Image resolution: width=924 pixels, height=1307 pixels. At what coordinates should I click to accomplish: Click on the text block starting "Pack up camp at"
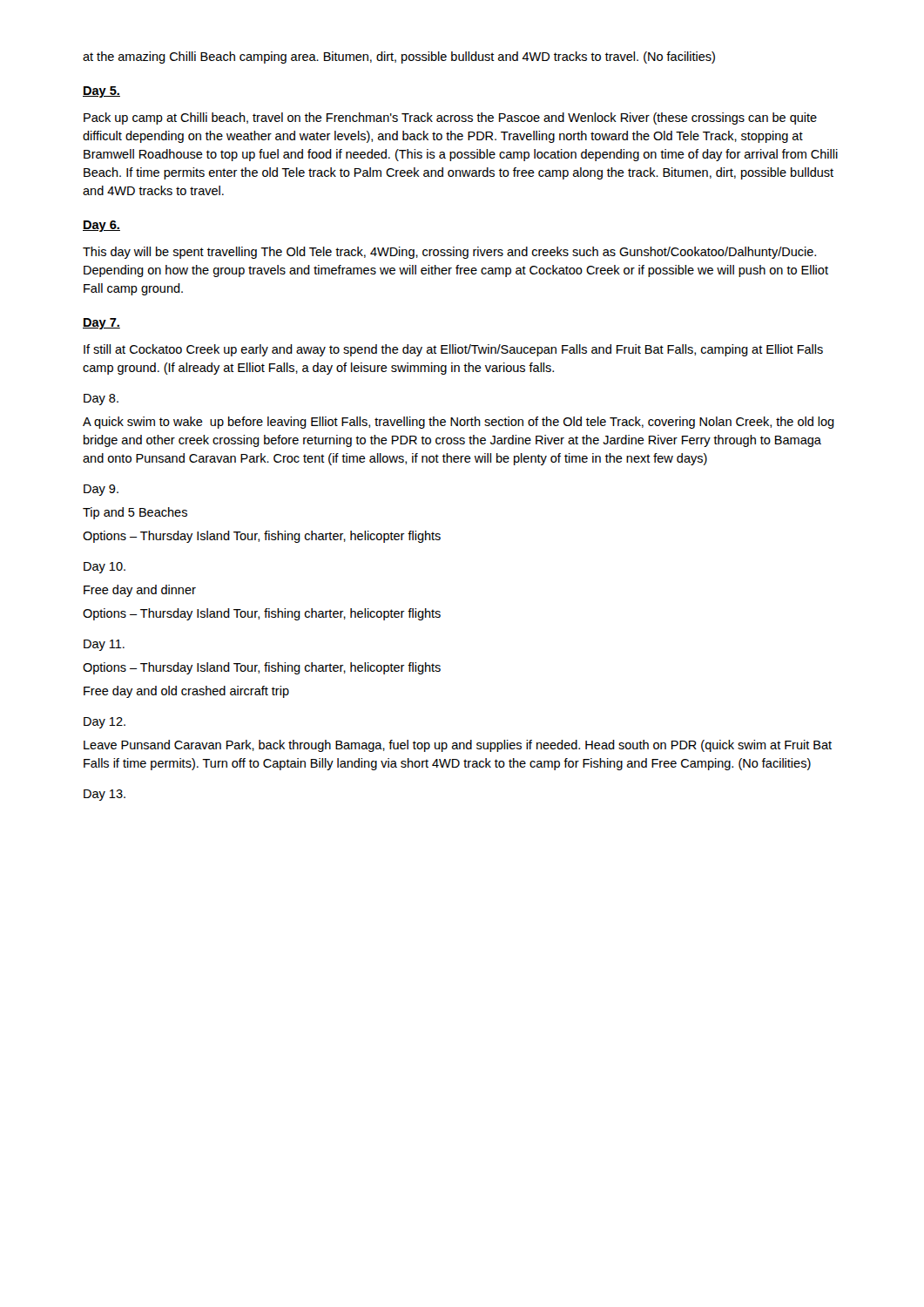(460, 154)
